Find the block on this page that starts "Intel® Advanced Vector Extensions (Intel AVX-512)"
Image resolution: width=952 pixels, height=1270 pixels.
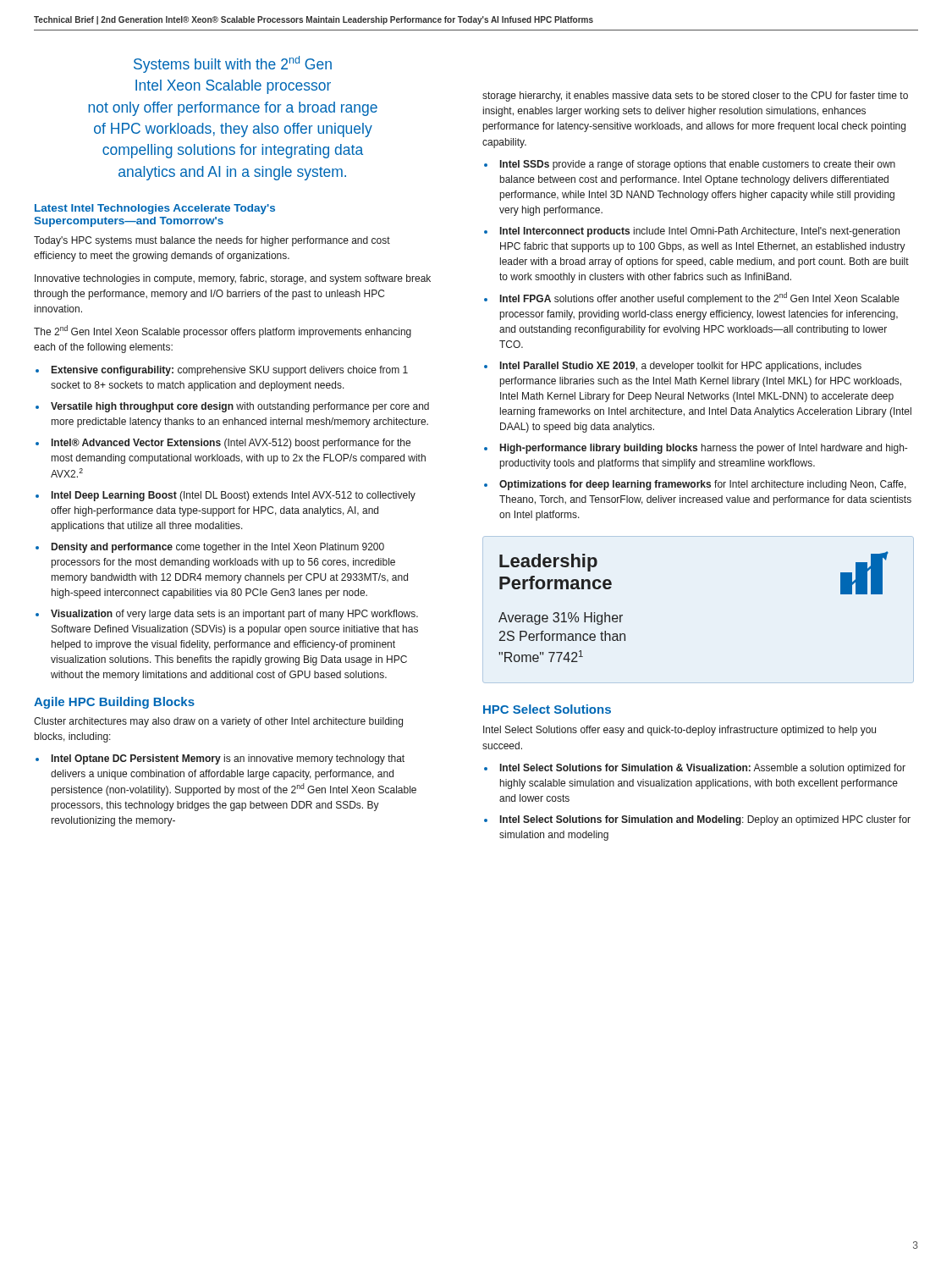(x=238, y=458)
